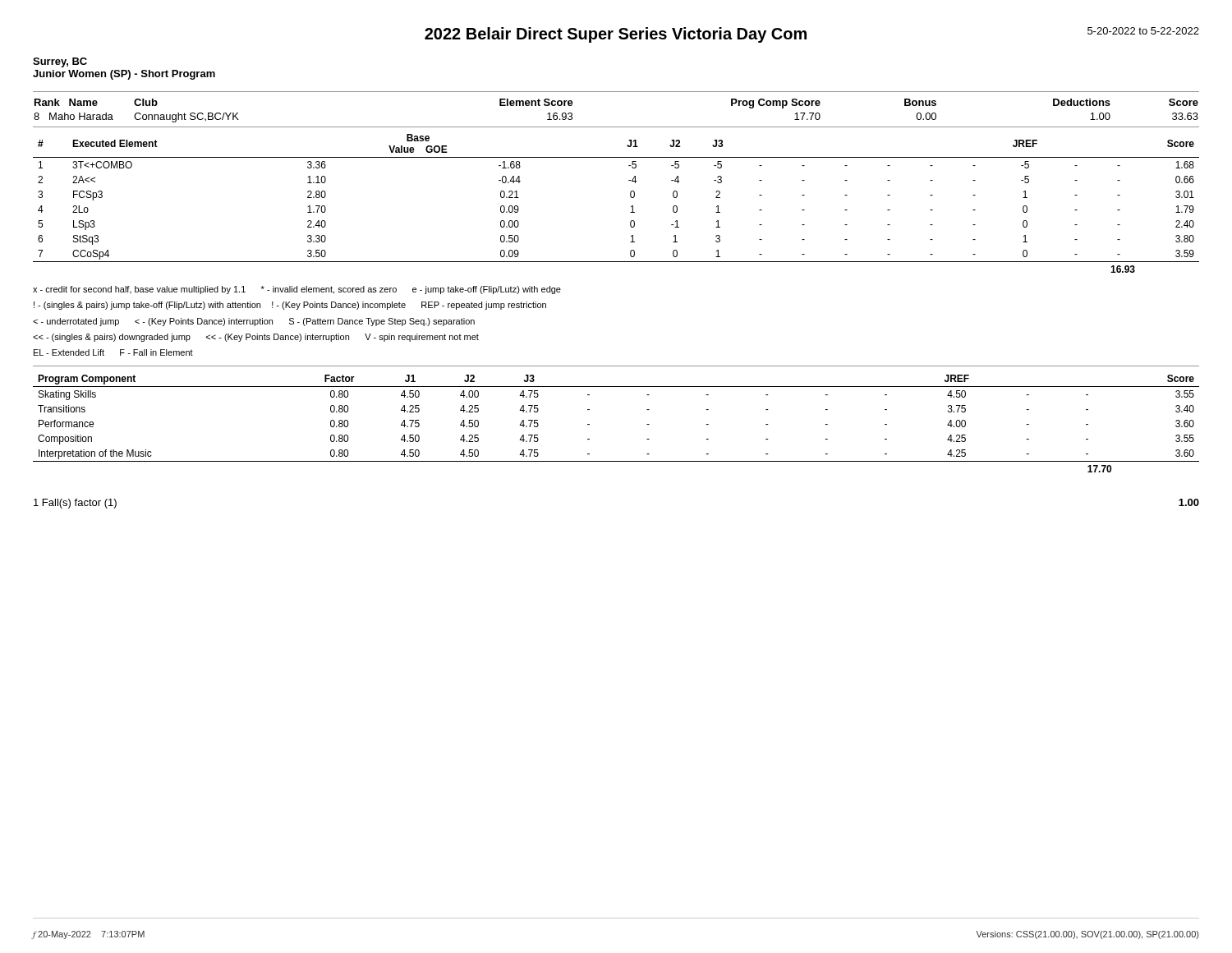Find the text block starting "Junior Women (SP) -"

coord(124,74)
